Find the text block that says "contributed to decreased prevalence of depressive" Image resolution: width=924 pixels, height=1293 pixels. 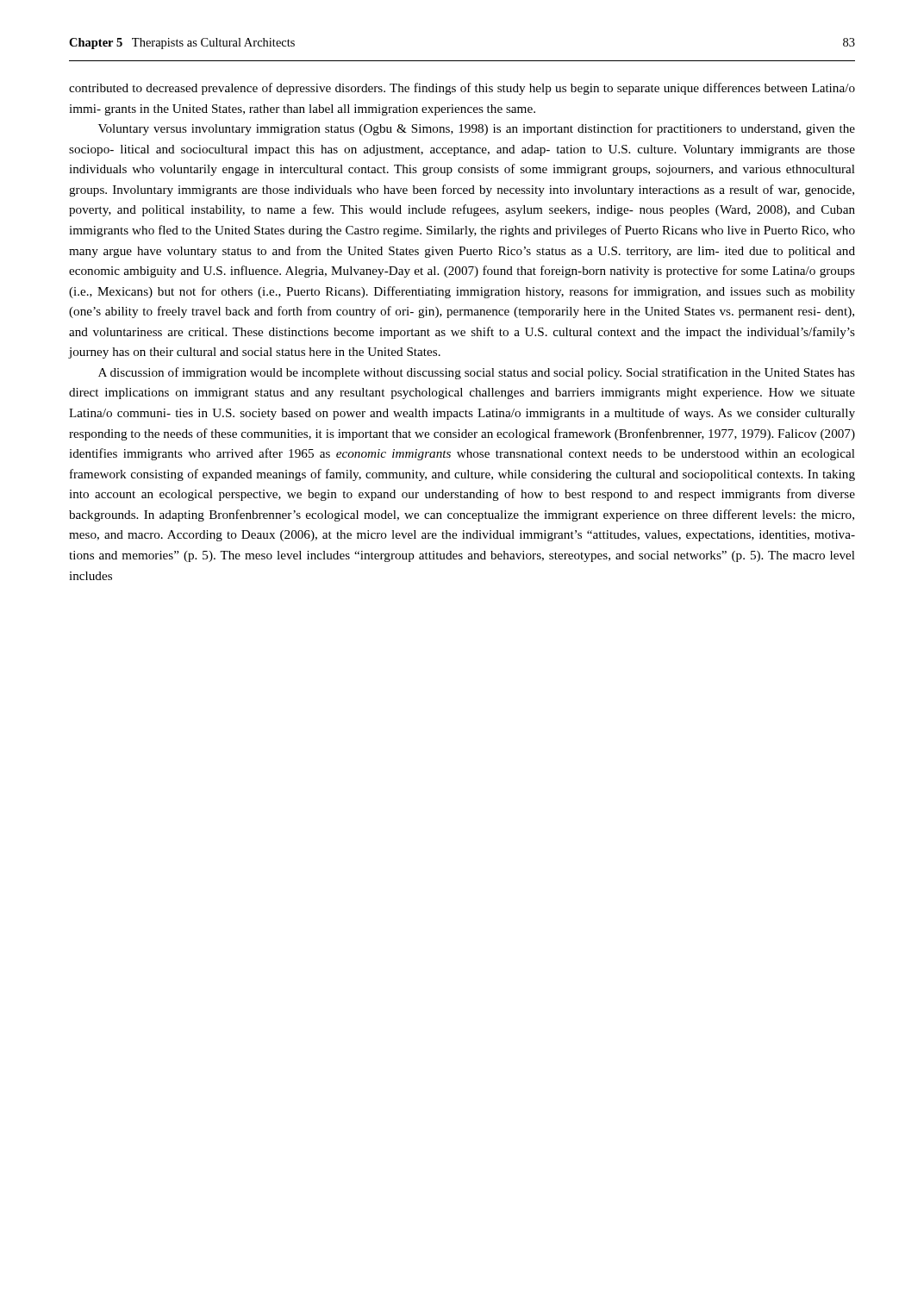click(462, 331)
